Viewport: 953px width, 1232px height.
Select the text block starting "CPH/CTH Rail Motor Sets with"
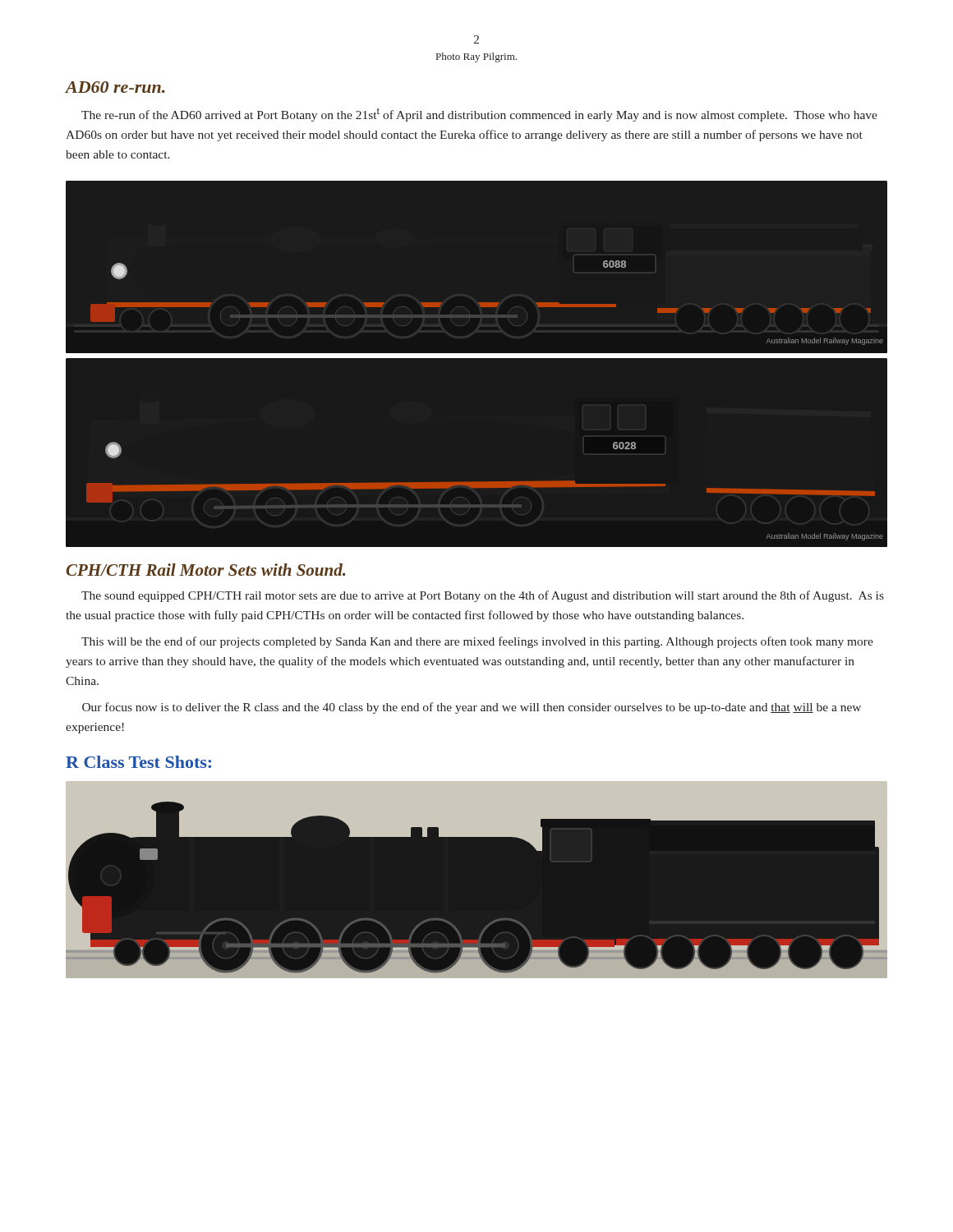coord(206,570)
